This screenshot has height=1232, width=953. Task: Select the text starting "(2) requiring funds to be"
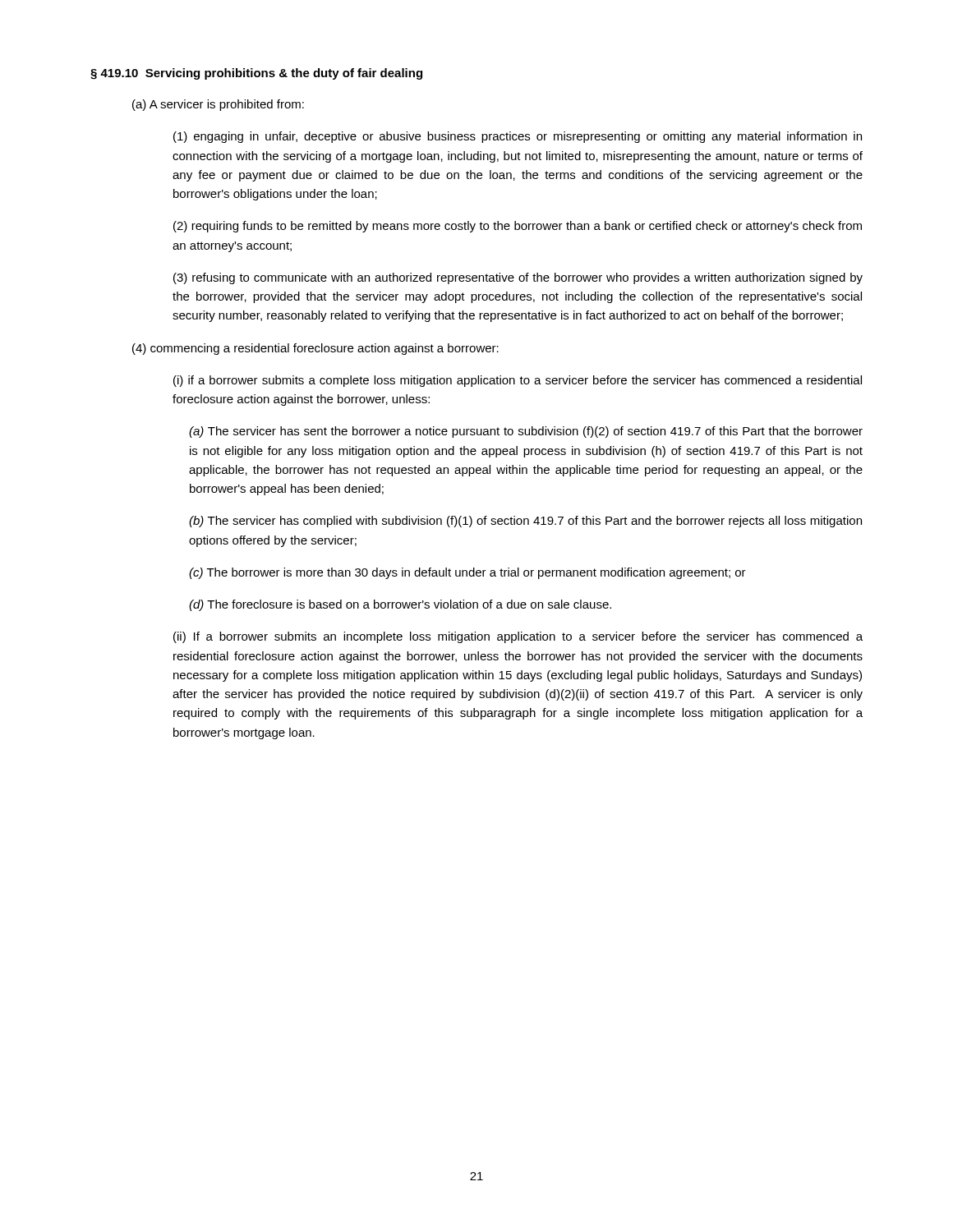(518, 235)
